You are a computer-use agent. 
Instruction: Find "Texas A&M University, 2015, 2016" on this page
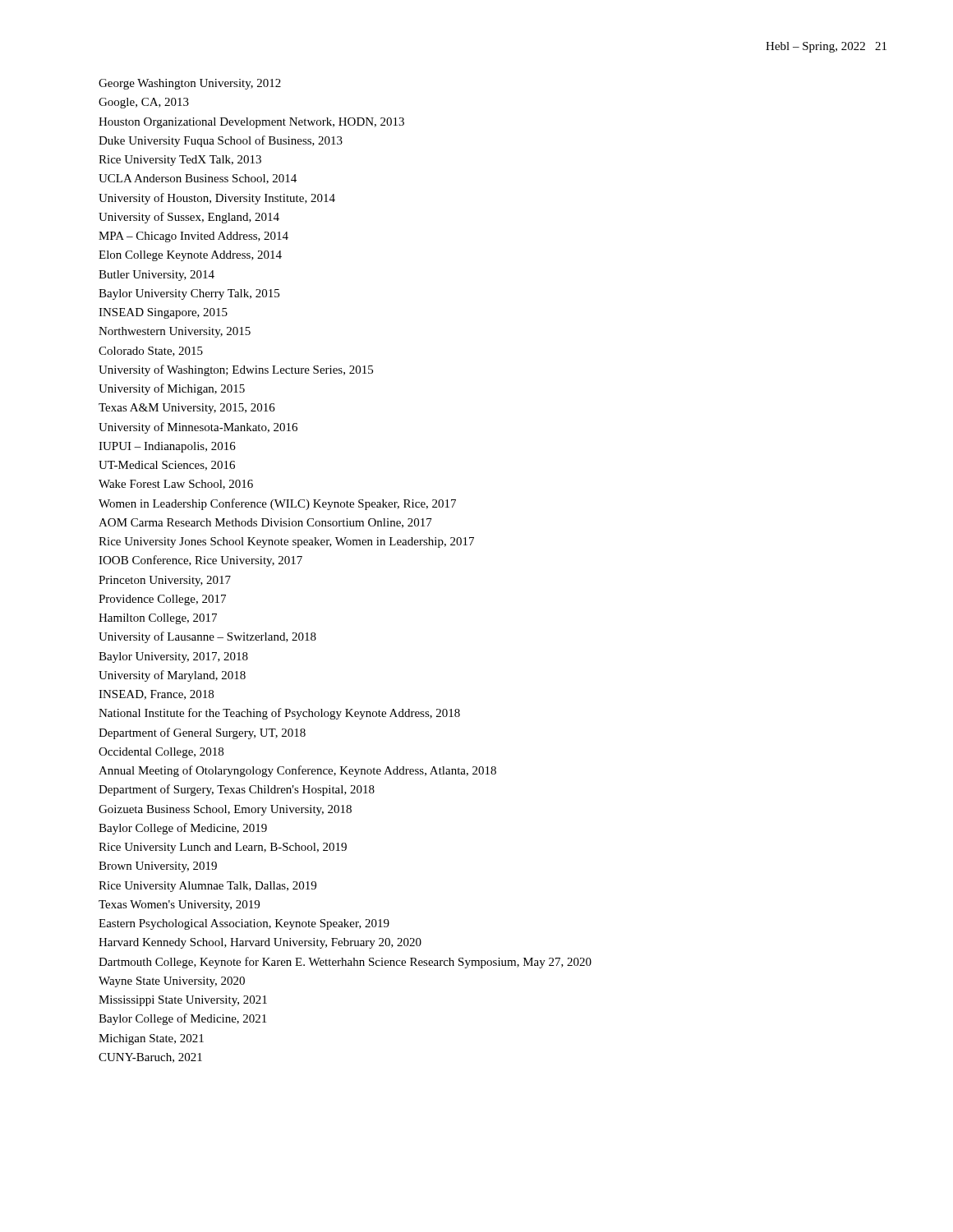[x=187, y=408]
